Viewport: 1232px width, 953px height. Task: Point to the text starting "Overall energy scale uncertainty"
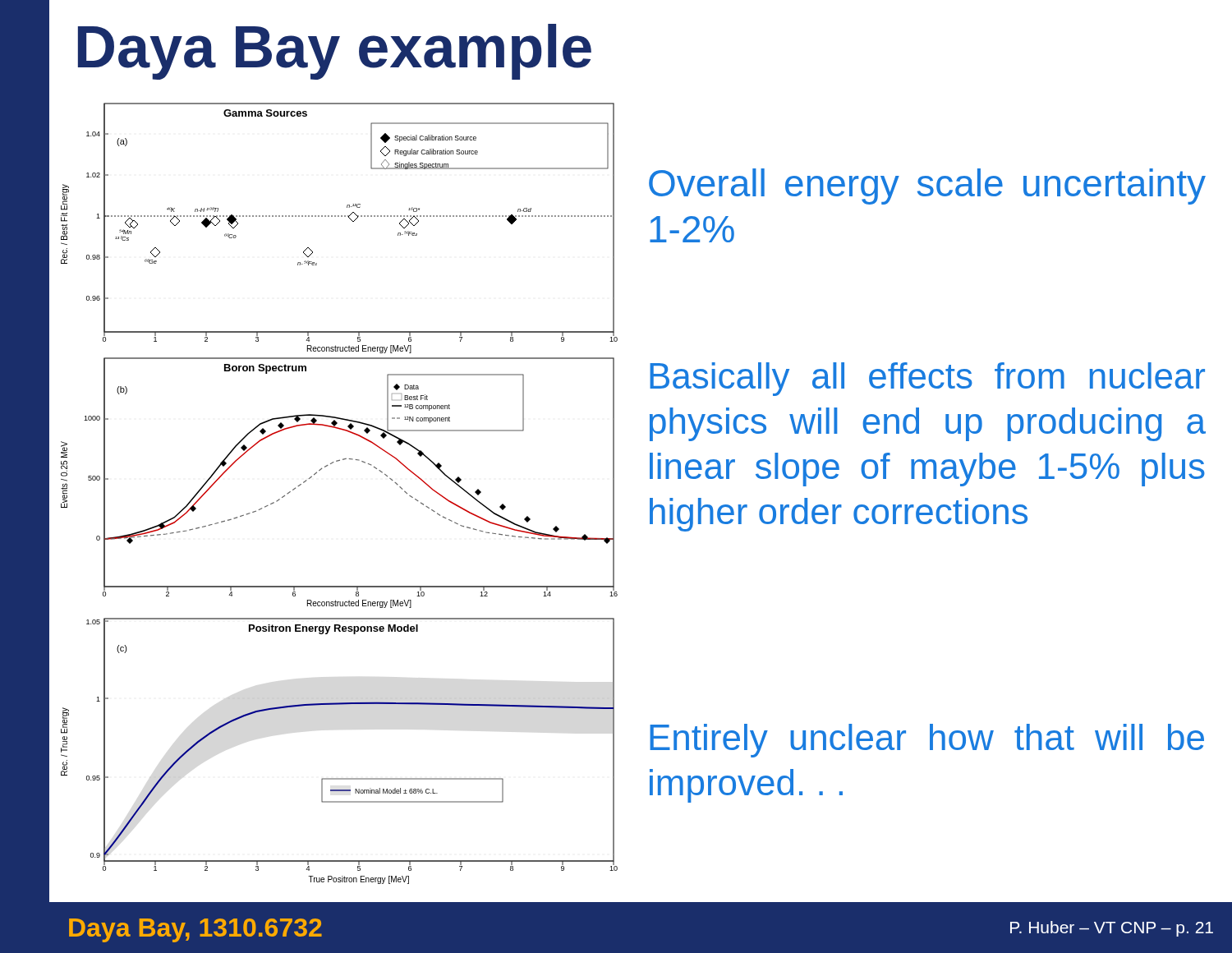coord(926,206)
